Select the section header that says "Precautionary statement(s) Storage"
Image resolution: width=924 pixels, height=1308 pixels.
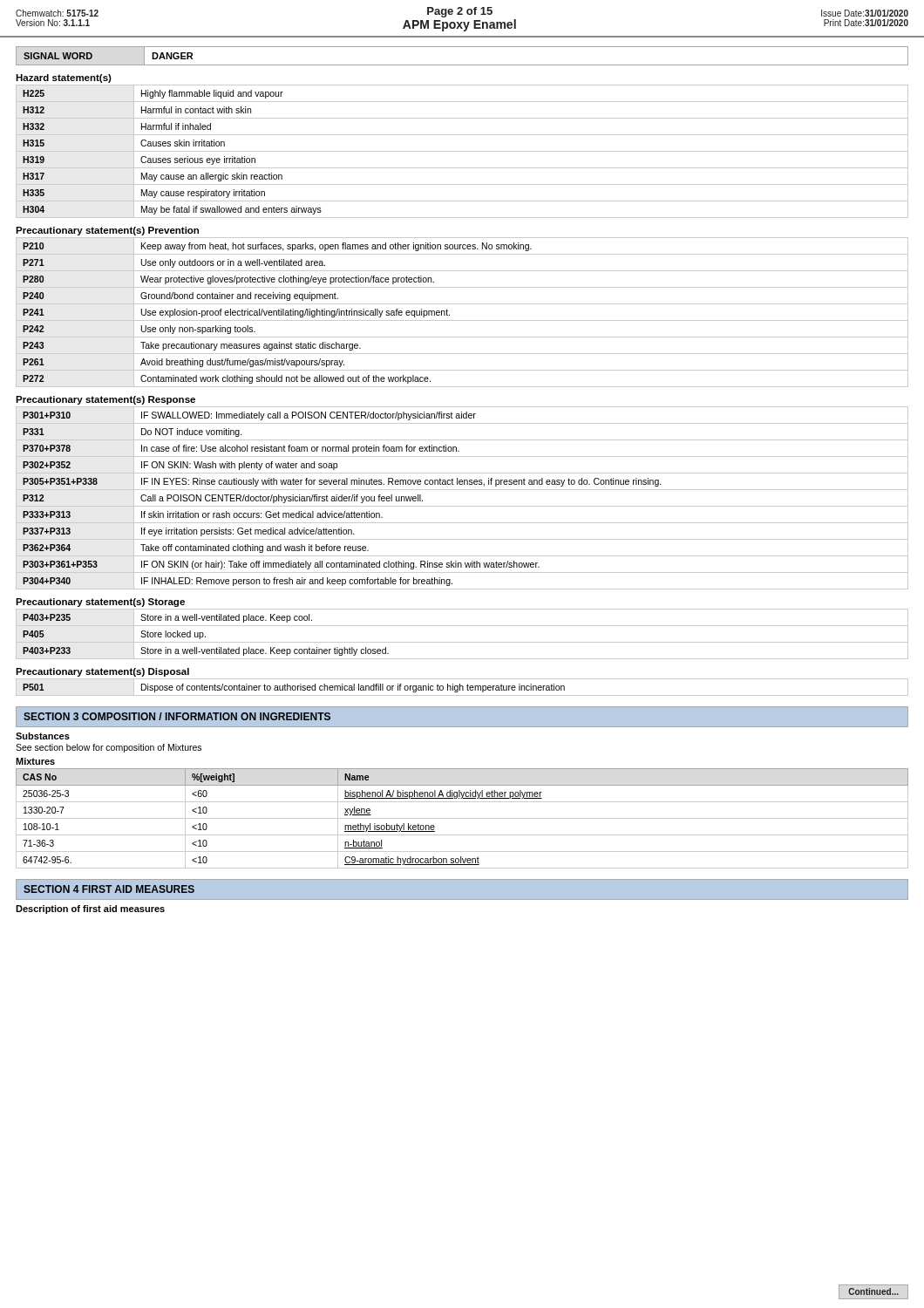(x=100, y=602)
